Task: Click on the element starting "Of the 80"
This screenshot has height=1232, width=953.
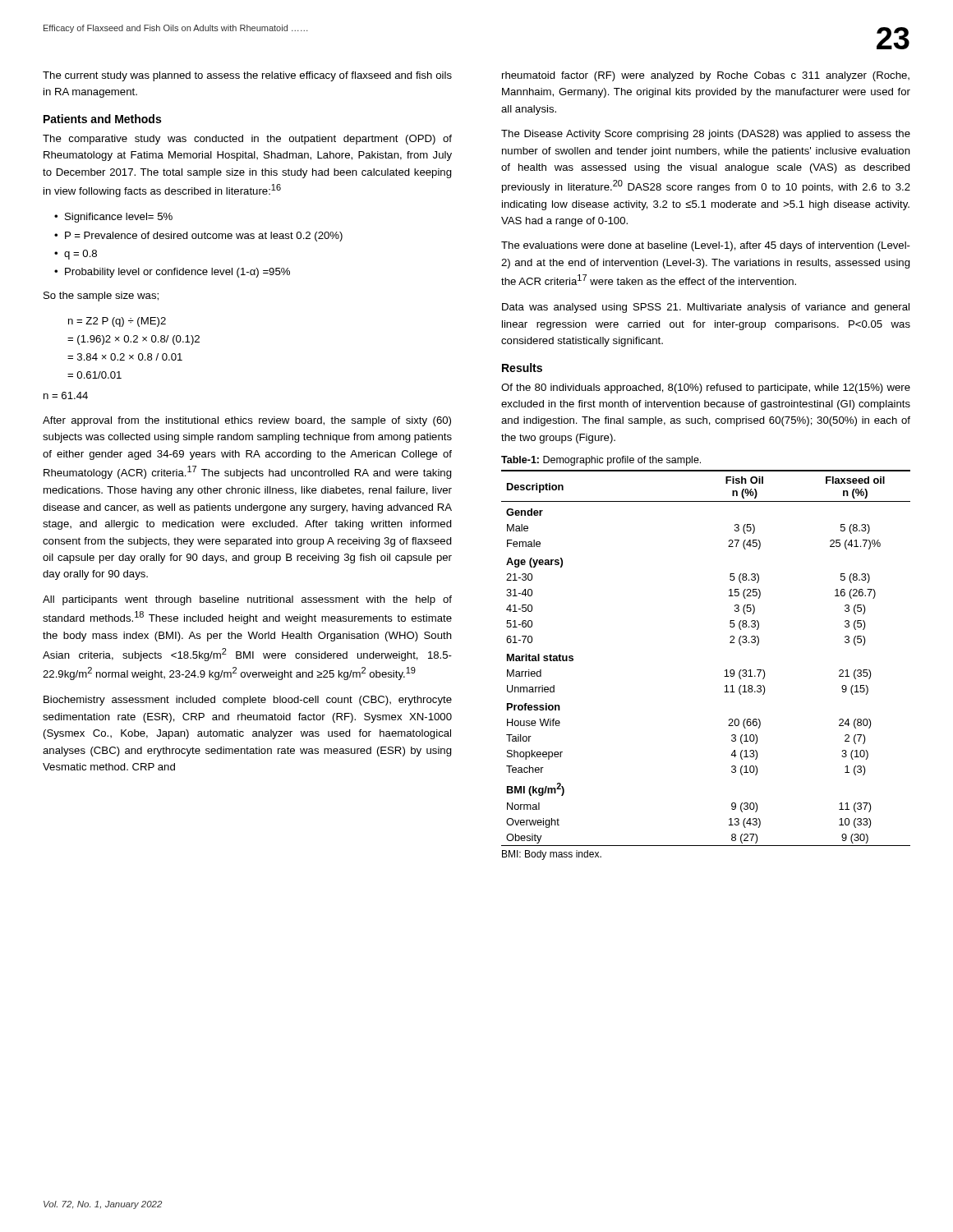Action: (706, 412)
